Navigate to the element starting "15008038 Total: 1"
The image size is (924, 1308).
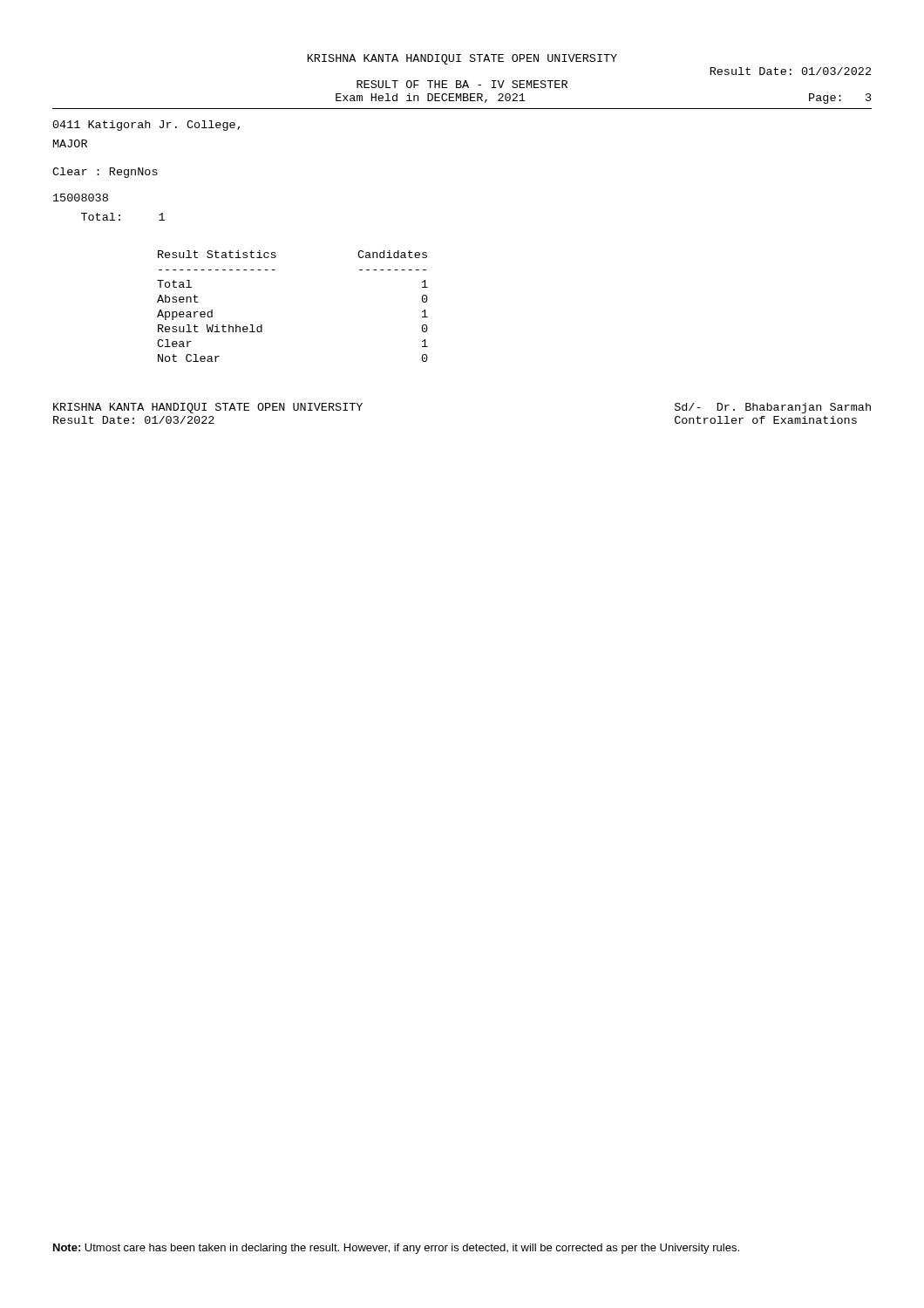pyautogui.click(x=109, y=208)
